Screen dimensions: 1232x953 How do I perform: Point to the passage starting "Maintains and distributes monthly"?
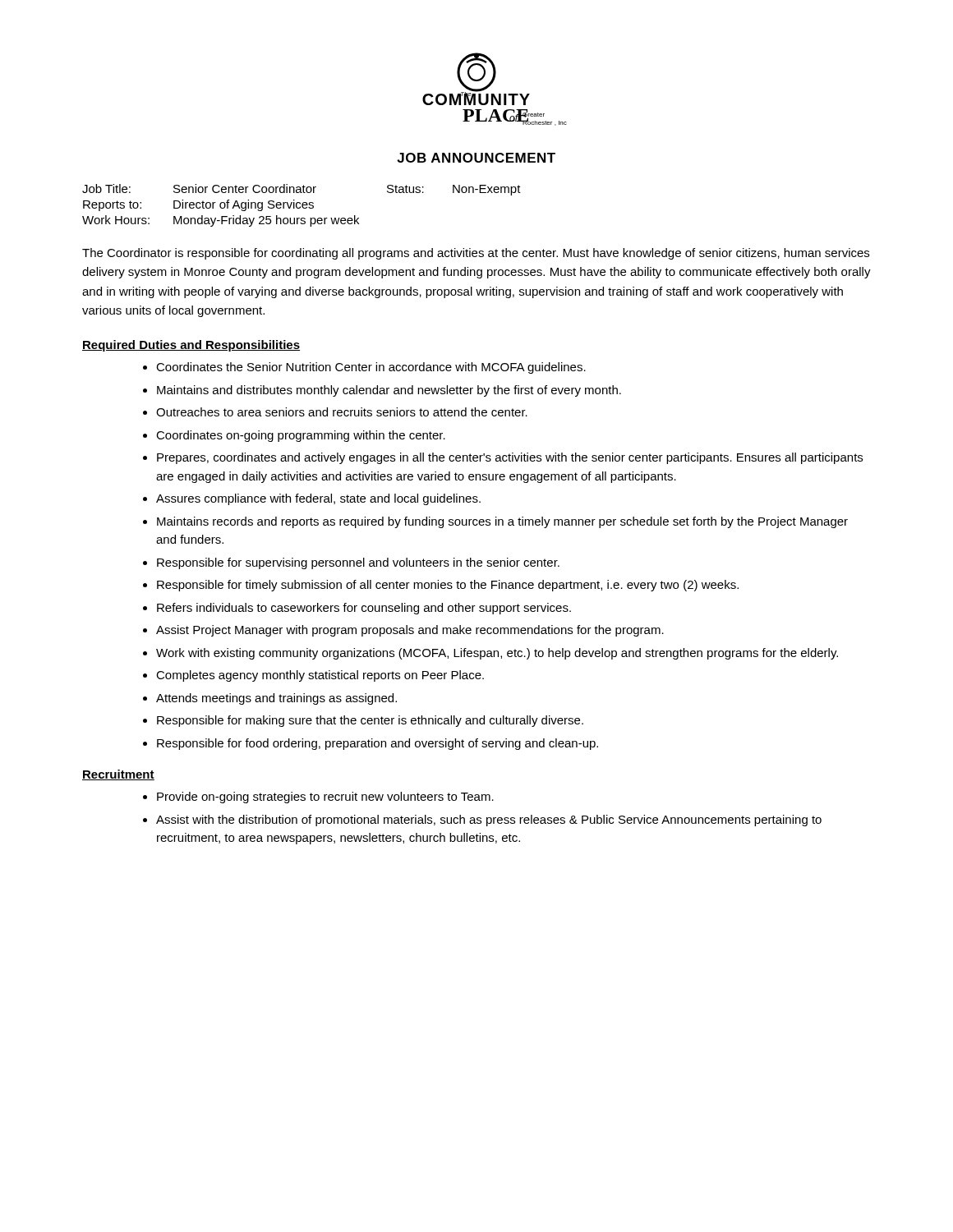[389, 389]
